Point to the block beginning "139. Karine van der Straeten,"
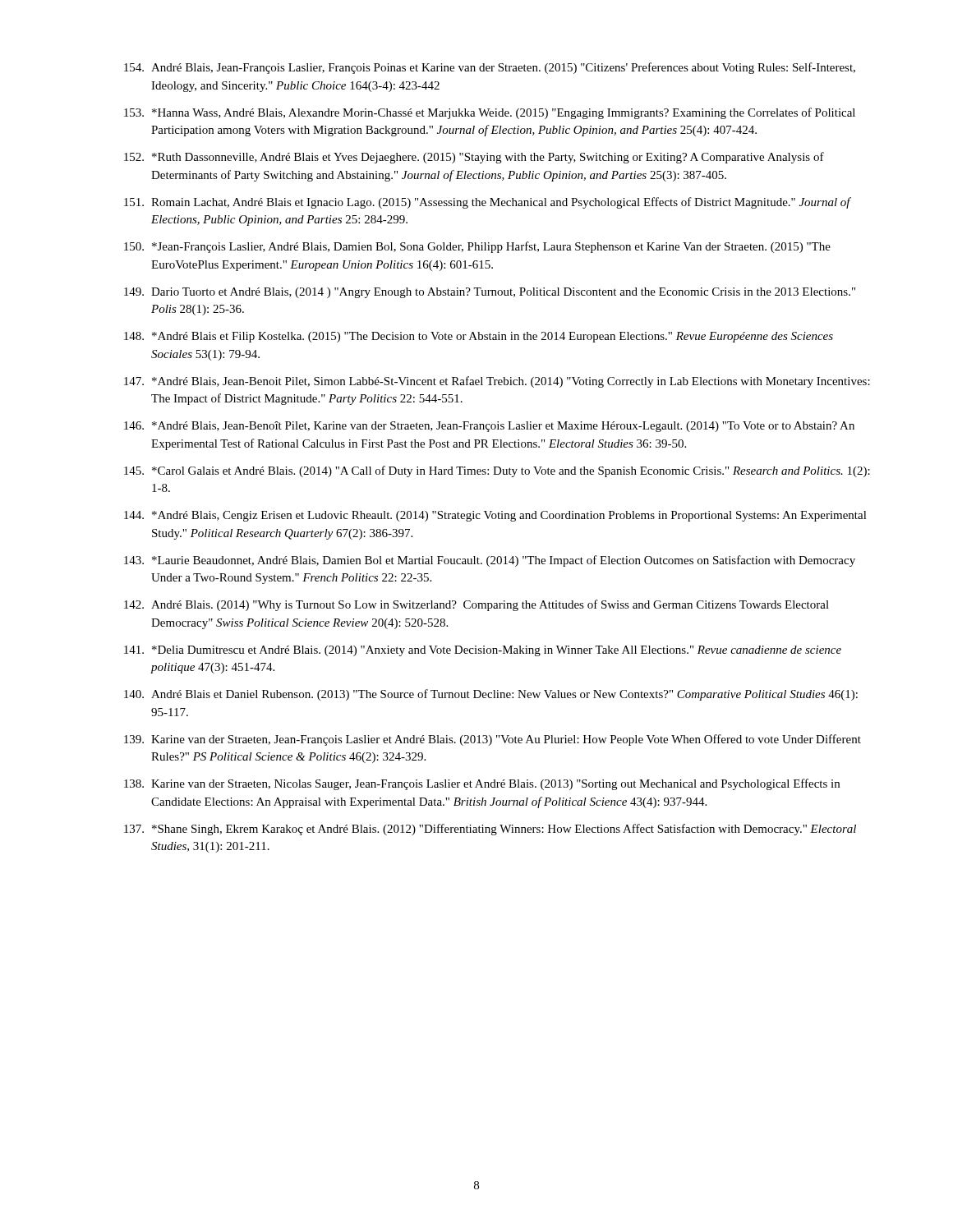953x1232 pixels. click(x=485, y=748)
